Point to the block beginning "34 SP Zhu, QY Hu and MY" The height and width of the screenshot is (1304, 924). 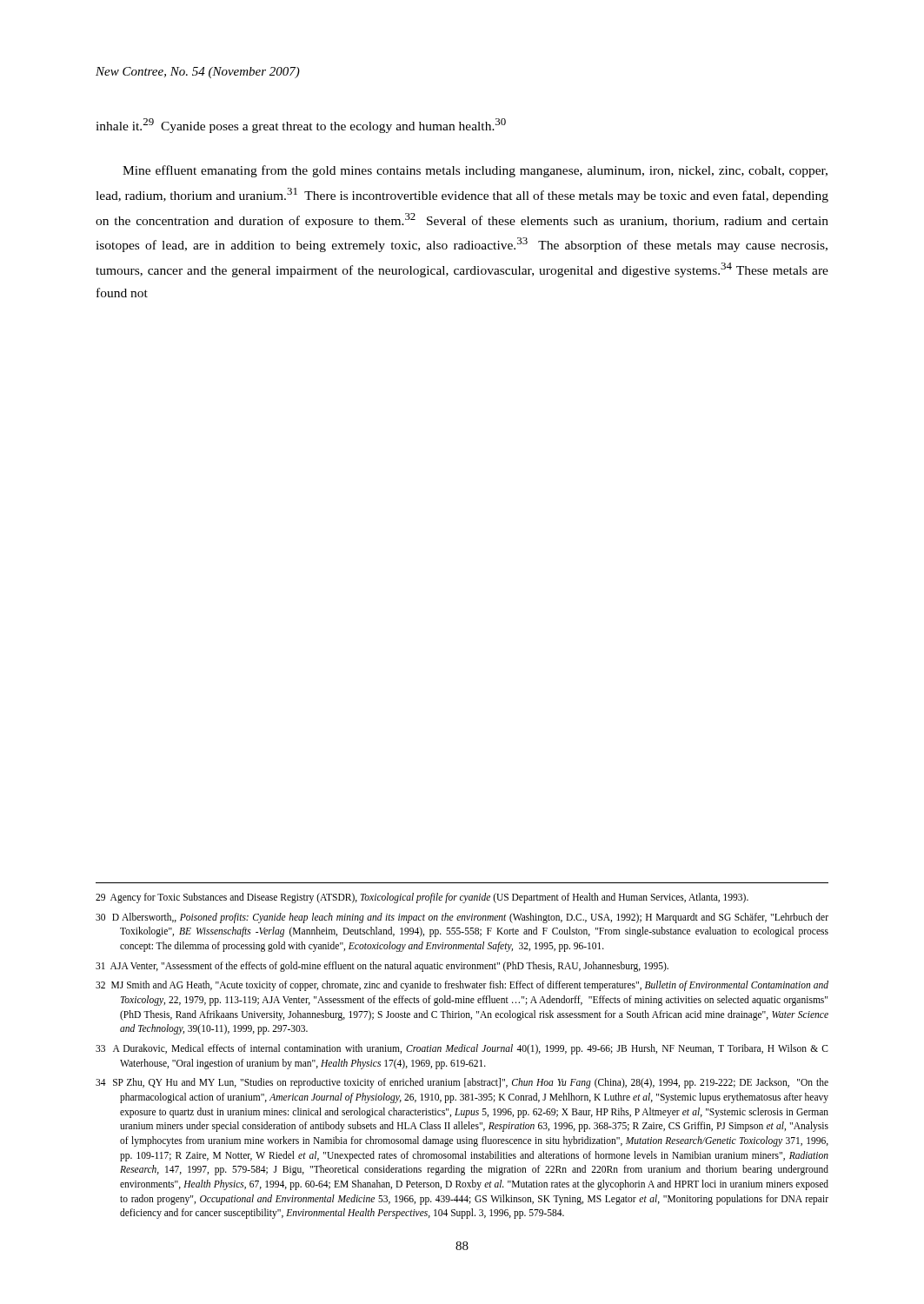pos(462,1148)
